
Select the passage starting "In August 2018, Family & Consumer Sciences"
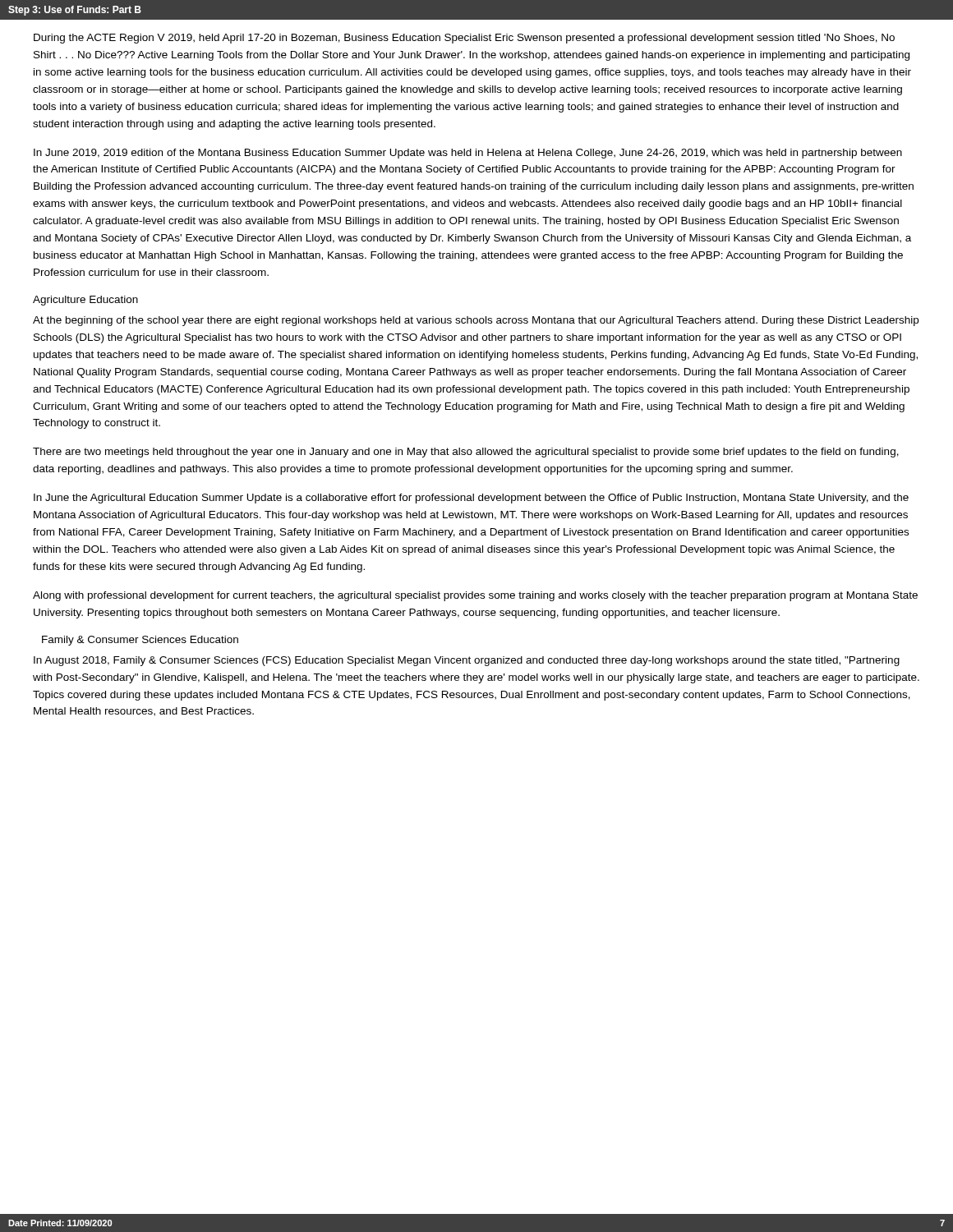pyautogui.click(x=476, y=685)
